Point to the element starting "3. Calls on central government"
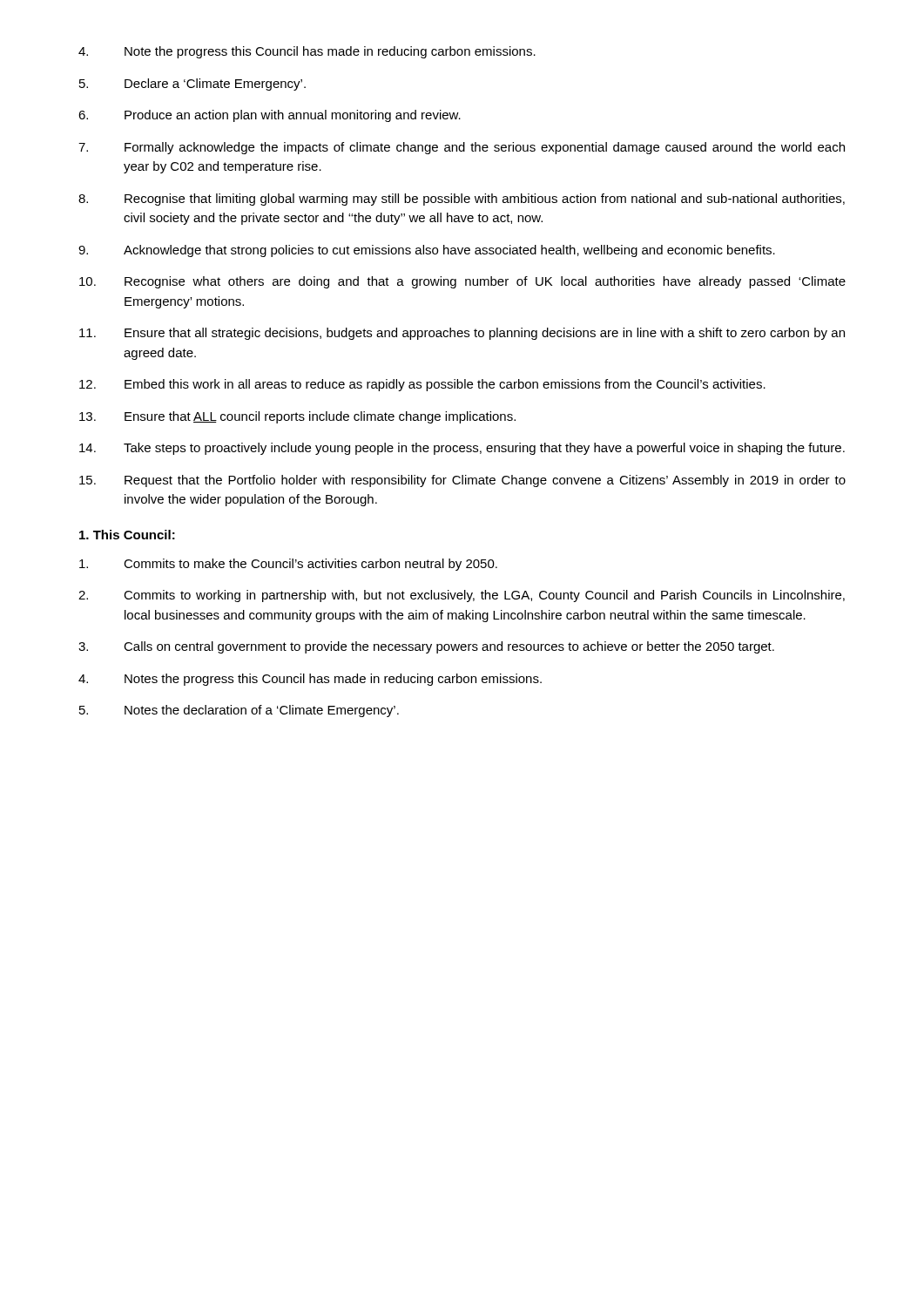The height and width of the screenshot is (1307, 924). pyautogui.click(x=462, y=647)
